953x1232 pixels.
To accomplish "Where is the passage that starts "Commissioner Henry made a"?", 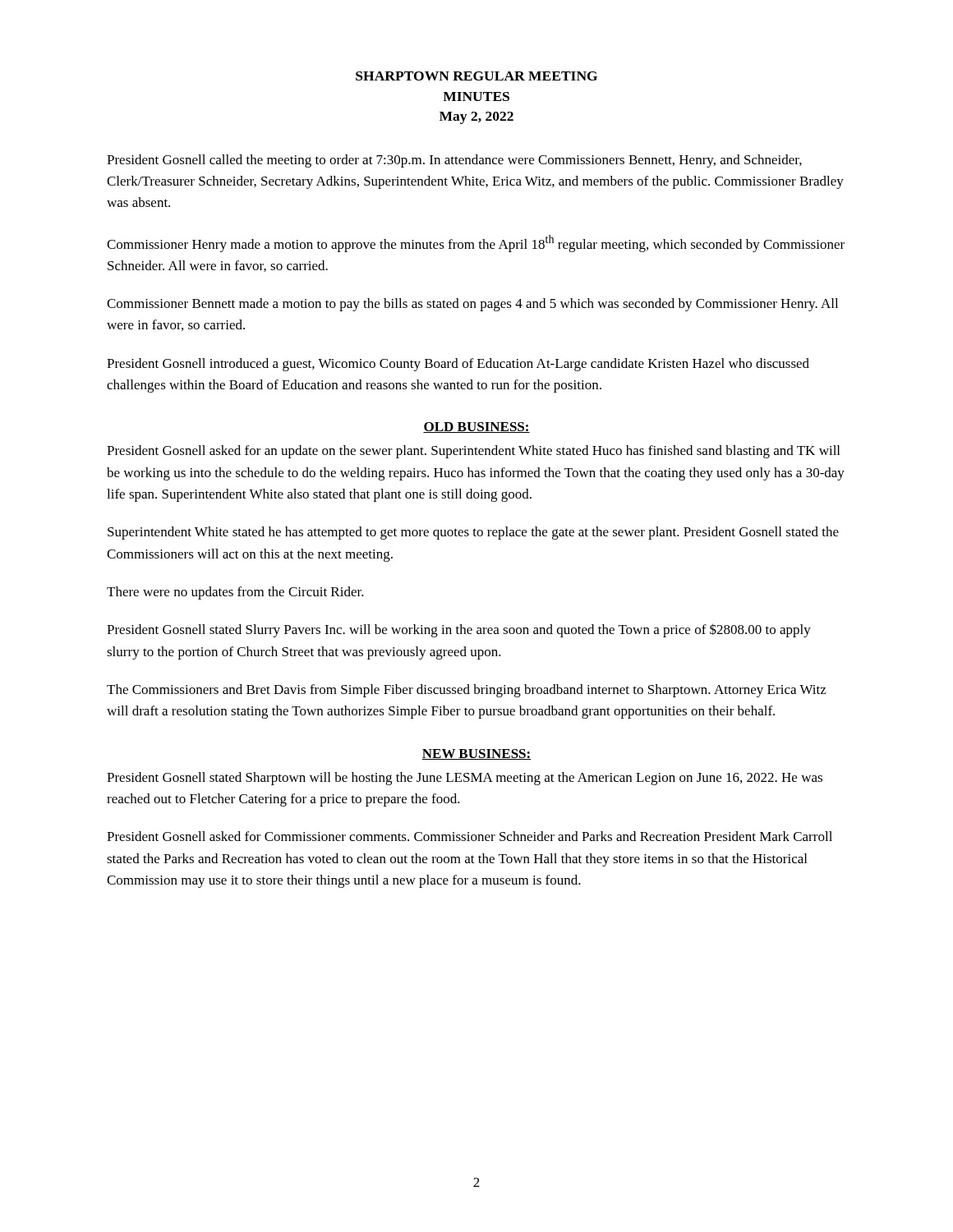I will tap(476, 253).
